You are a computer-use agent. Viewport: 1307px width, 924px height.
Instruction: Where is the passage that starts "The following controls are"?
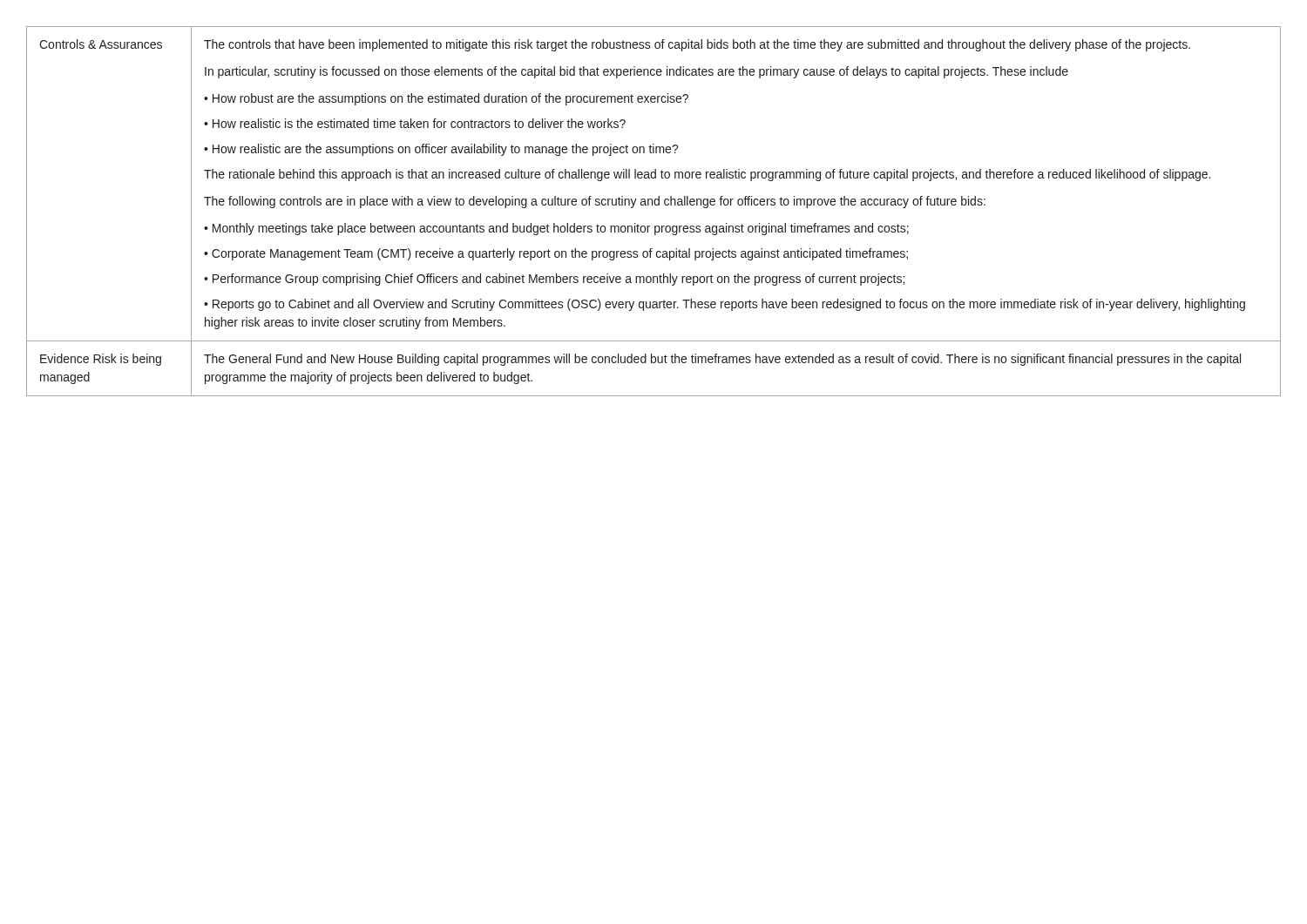pos(595,201)
